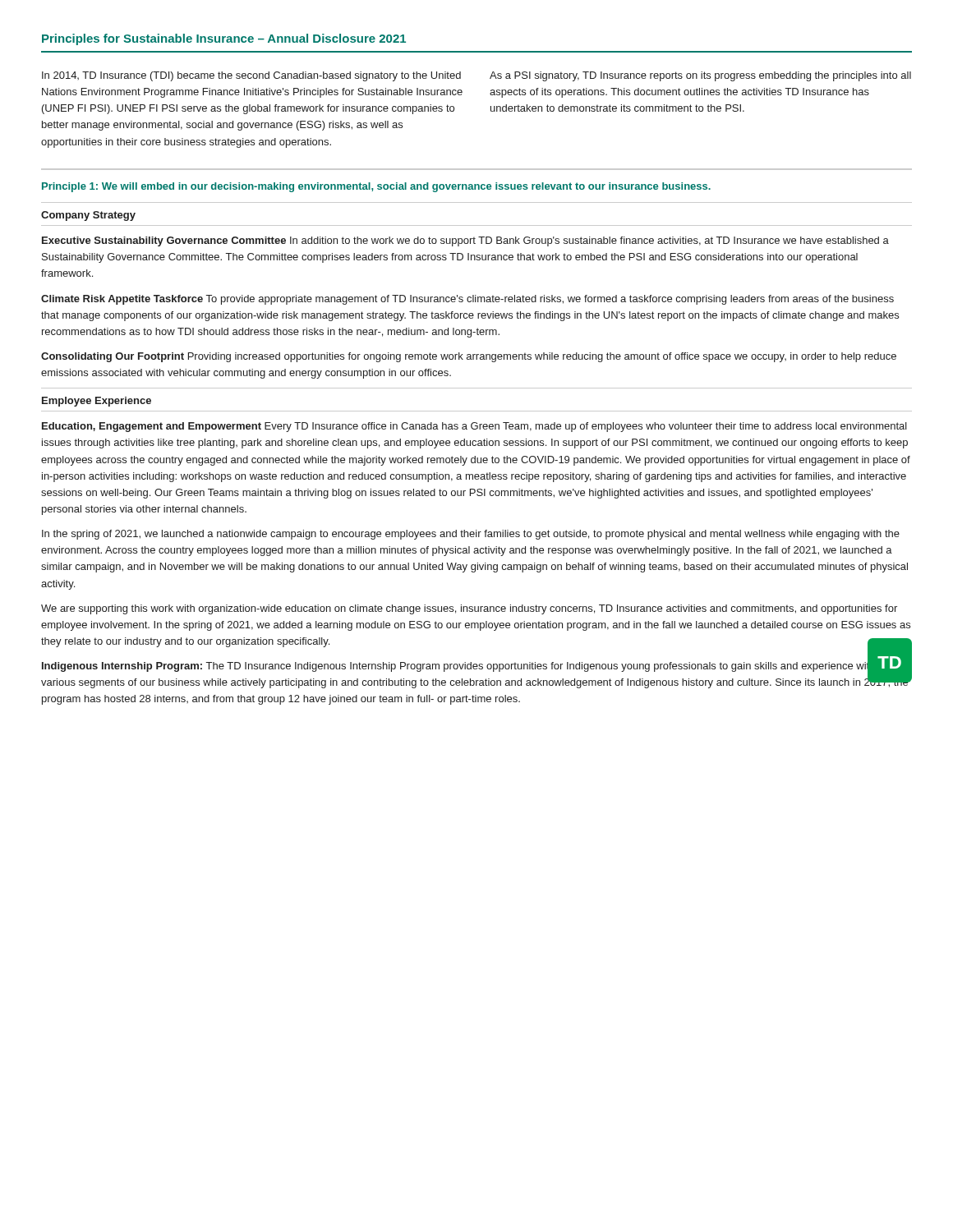The height and width of the screenshot is (1232, 953).
Task: Locate the element starting "Company Strategy"
Action: point(88,215)
